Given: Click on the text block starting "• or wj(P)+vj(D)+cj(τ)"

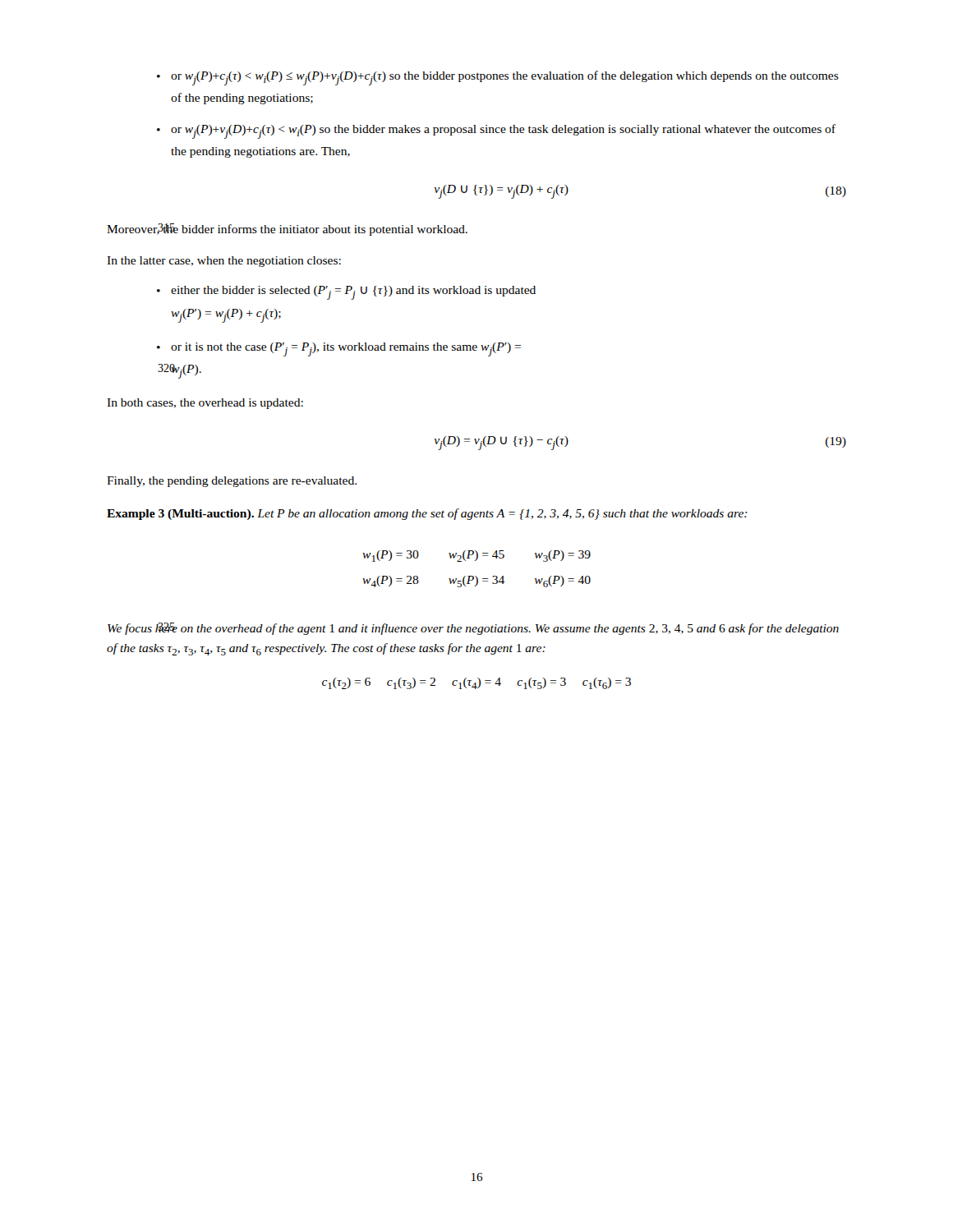Looking at the screenshot, I should [501, 140].
